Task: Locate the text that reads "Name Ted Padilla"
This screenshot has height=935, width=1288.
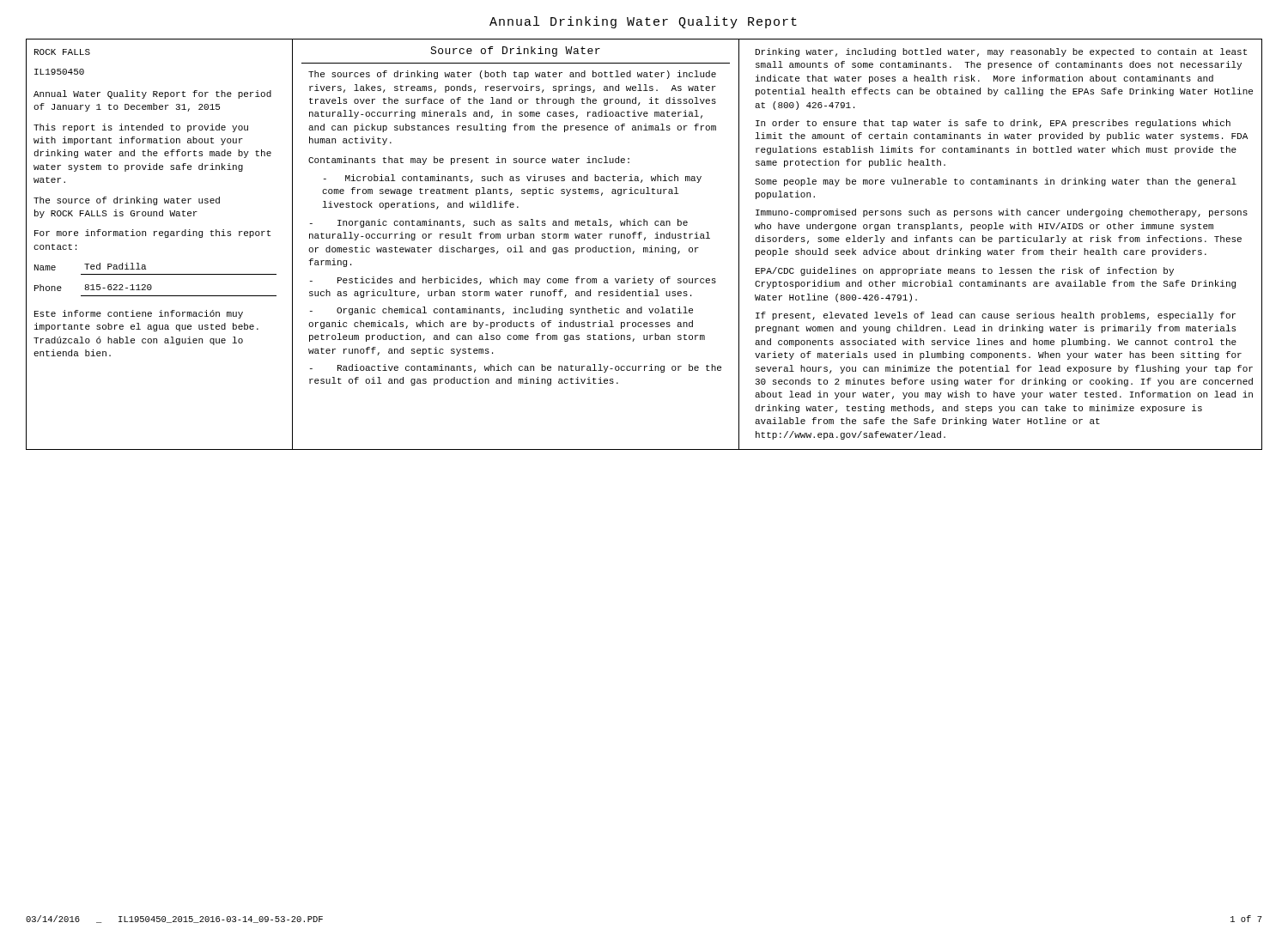Action: point(155,268)
